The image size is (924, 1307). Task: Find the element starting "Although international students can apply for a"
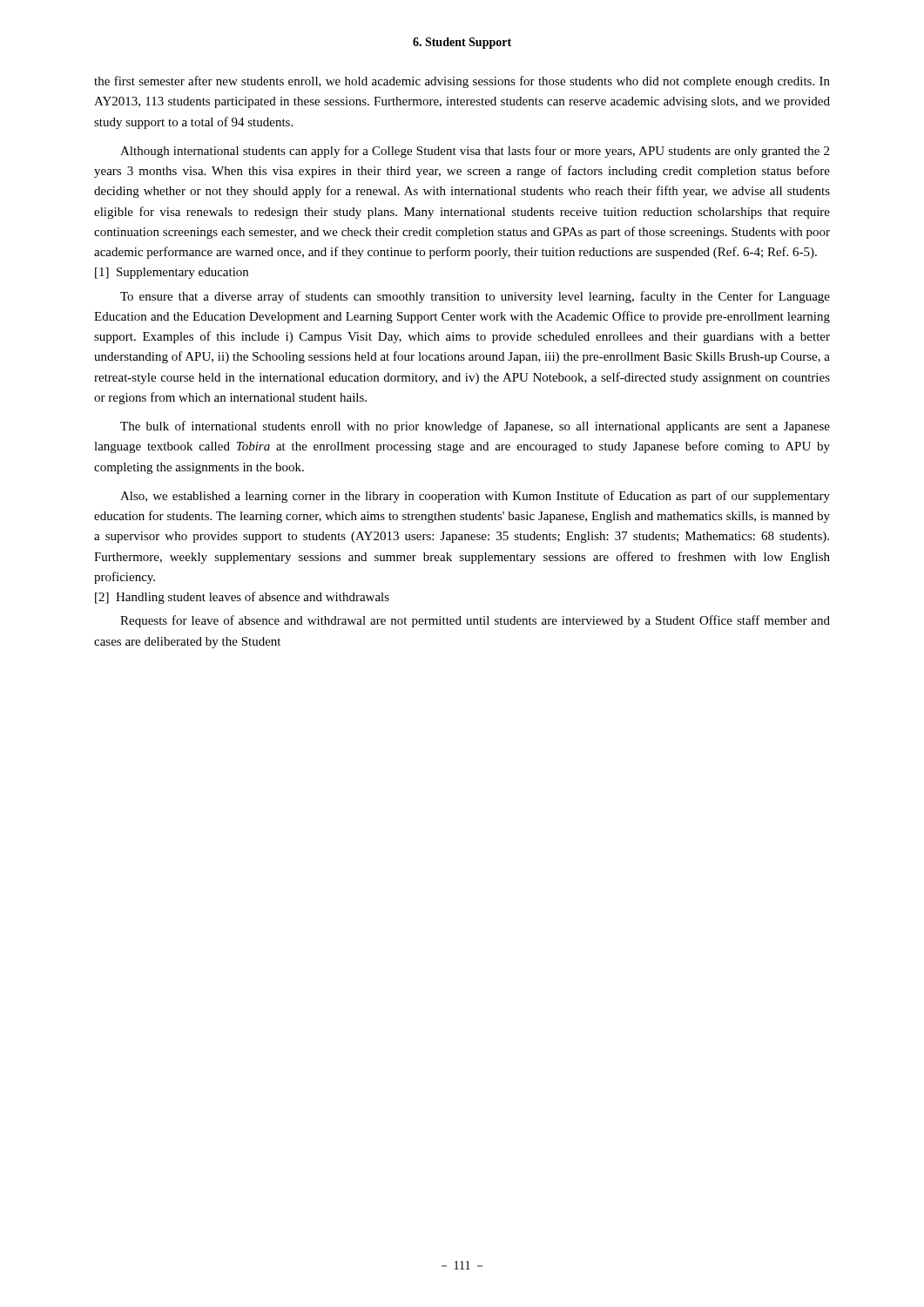pyautogui.click(x=462, y=201)
